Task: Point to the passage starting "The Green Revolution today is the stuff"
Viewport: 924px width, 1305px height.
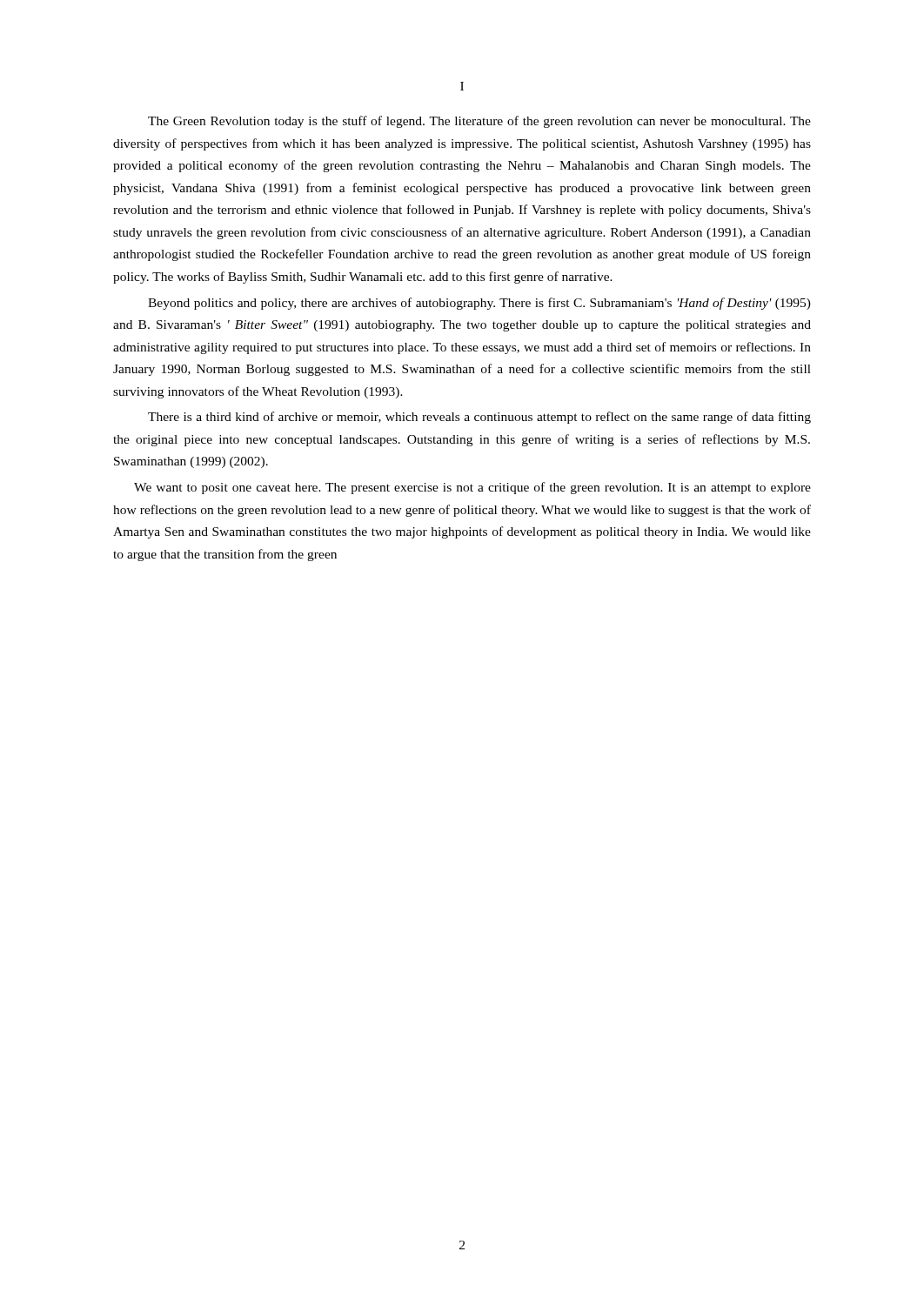Action: (462, 198)
